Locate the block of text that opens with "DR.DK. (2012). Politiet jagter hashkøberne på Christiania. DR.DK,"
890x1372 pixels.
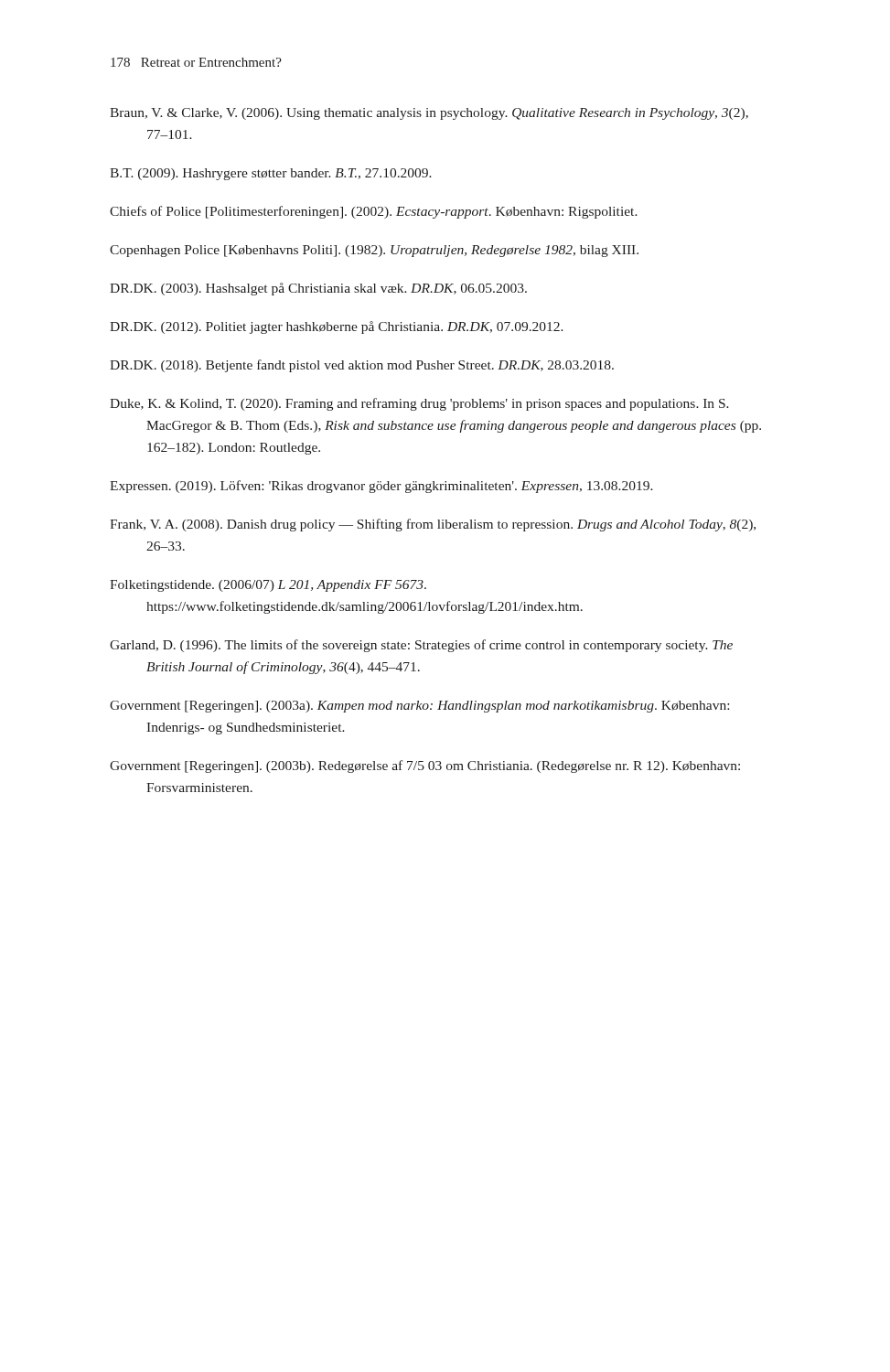pyautogui.click(x=337, y=326)
